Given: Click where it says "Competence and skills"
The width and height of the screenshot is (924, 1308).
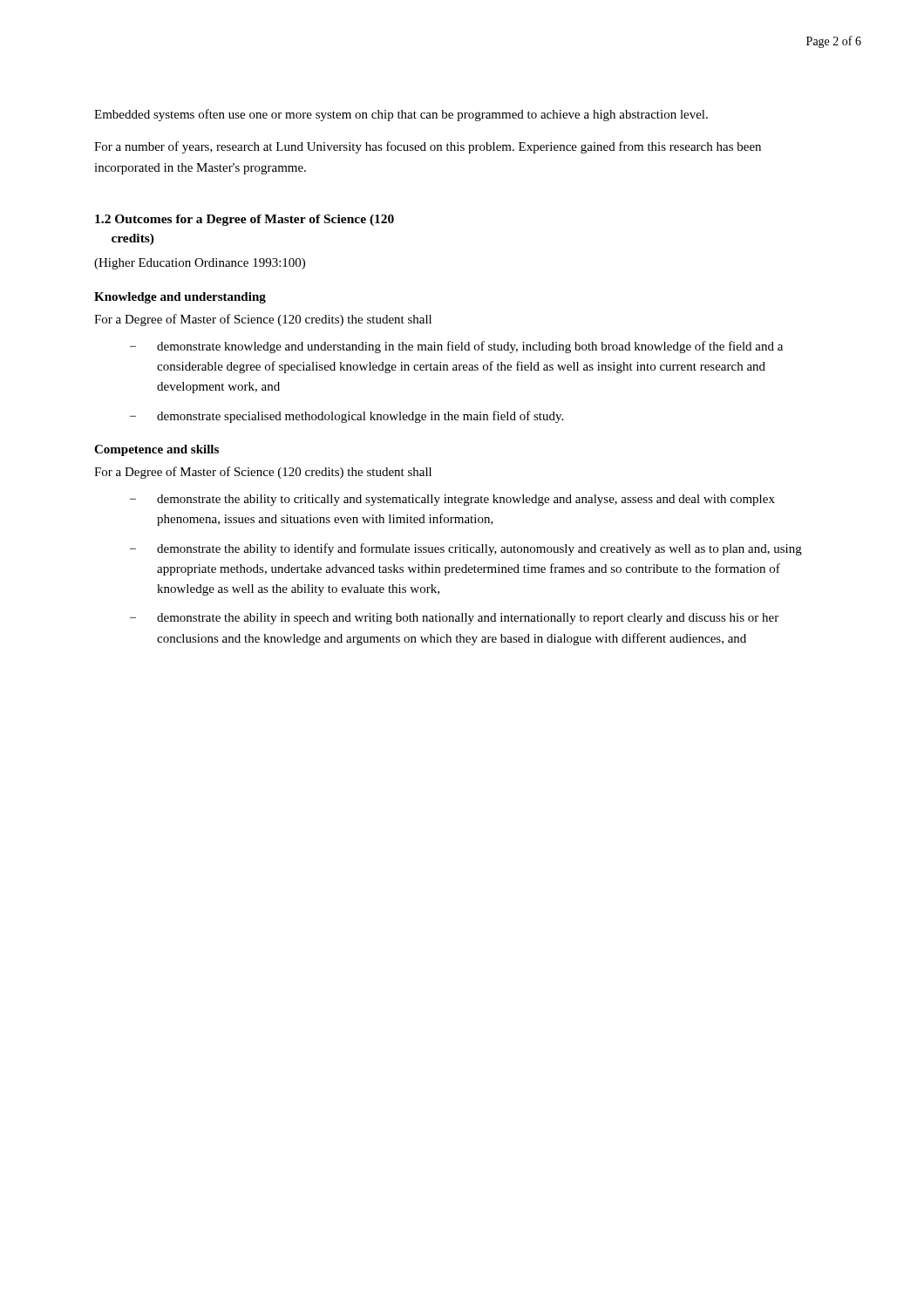Looking at the screenshot, I should 157,449.
